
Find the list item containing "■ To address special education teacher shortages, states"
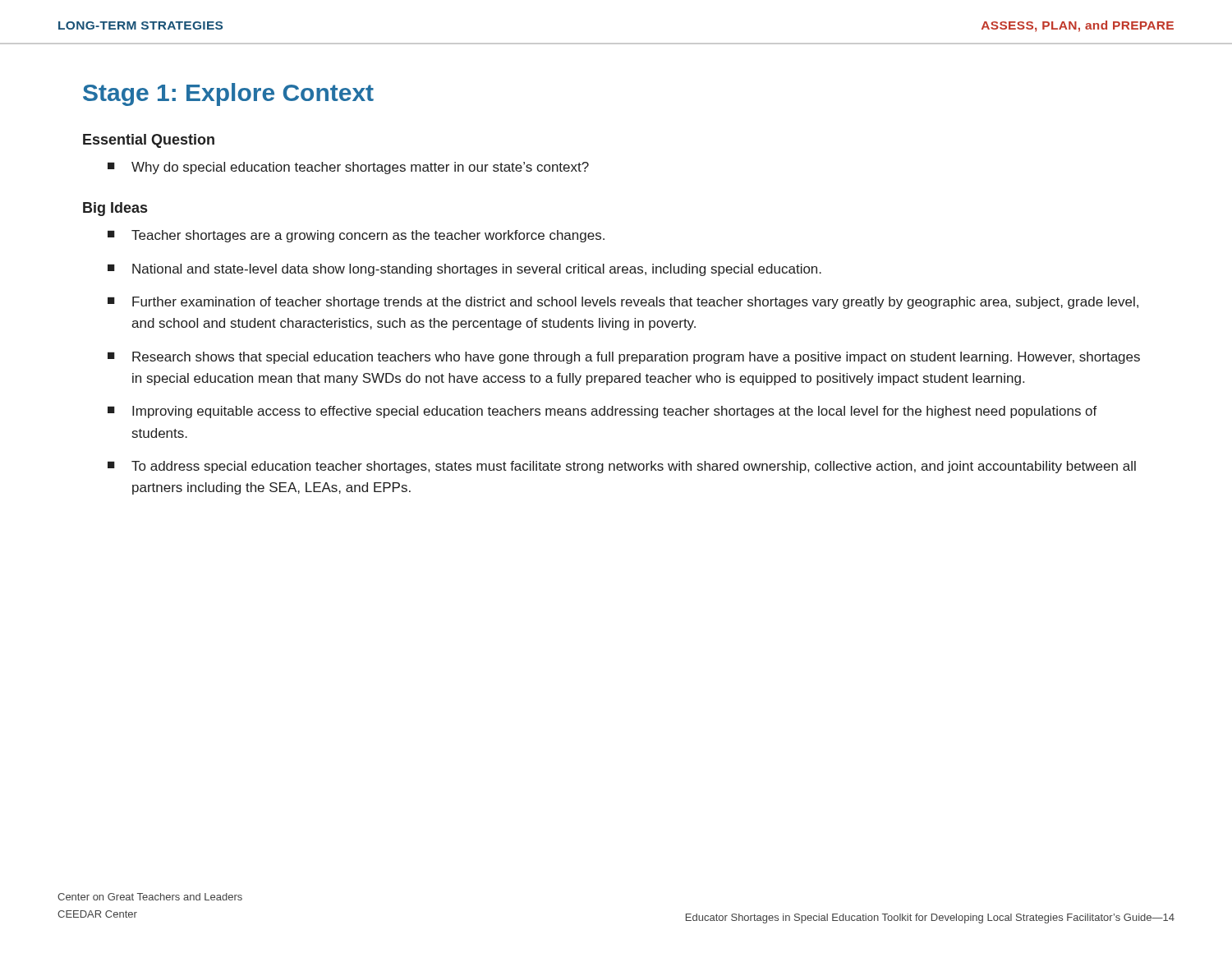pos(628,478)
